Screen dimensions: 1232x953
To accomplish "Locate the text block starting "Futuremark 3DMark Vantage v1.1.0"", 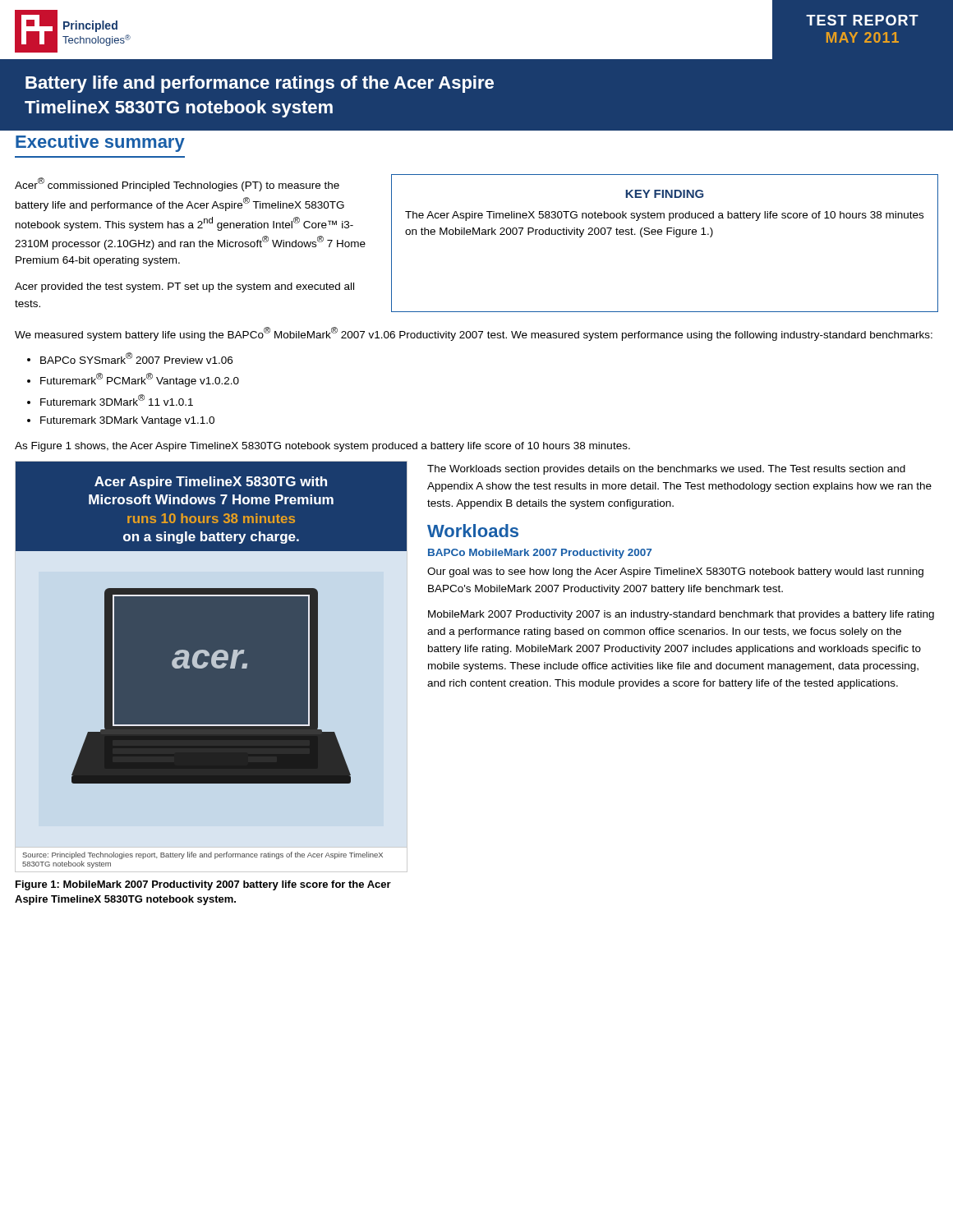I will [127, 420].
